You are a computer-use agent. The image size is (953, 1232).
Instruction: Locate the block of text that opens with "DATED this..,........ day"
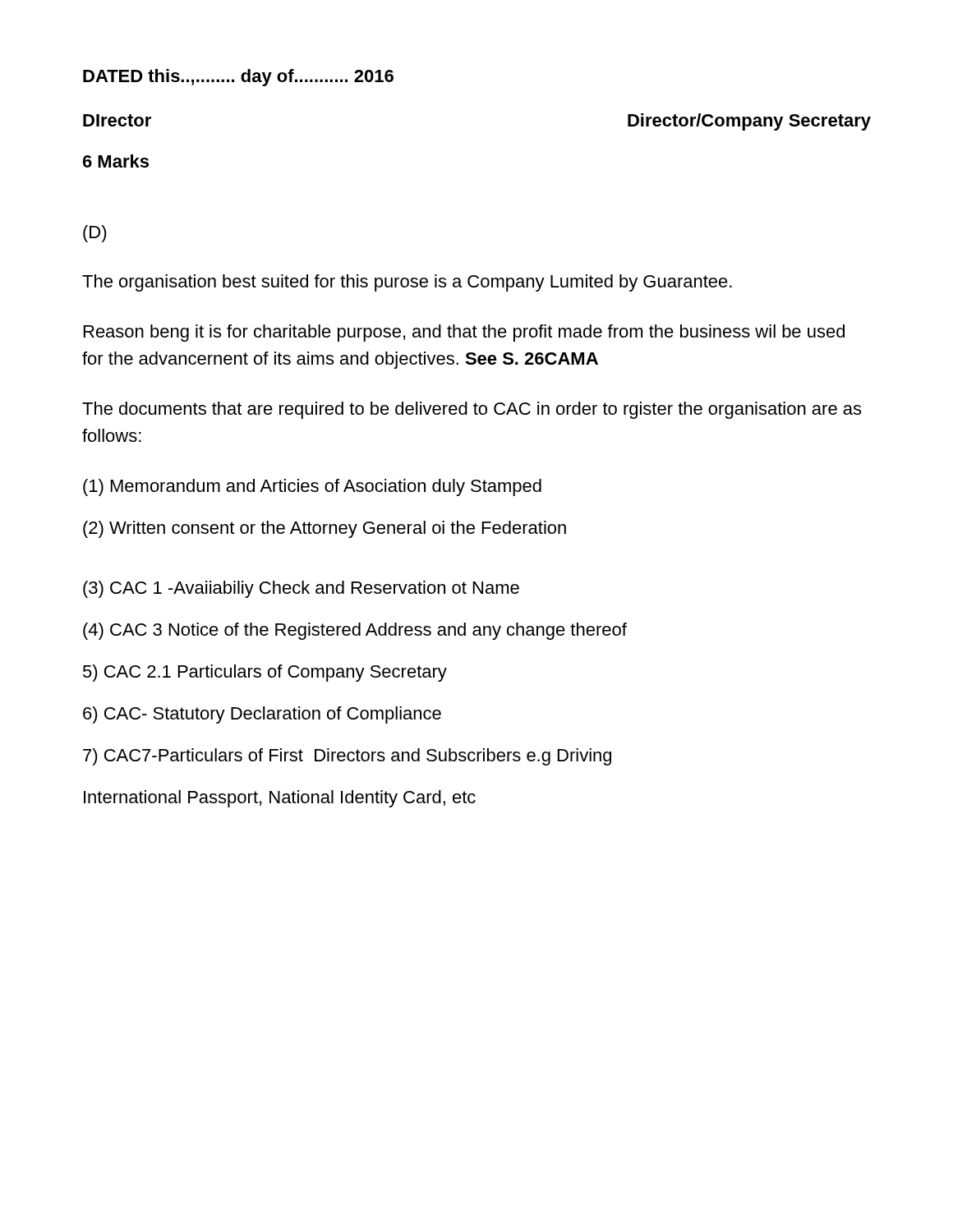point(238,76)
